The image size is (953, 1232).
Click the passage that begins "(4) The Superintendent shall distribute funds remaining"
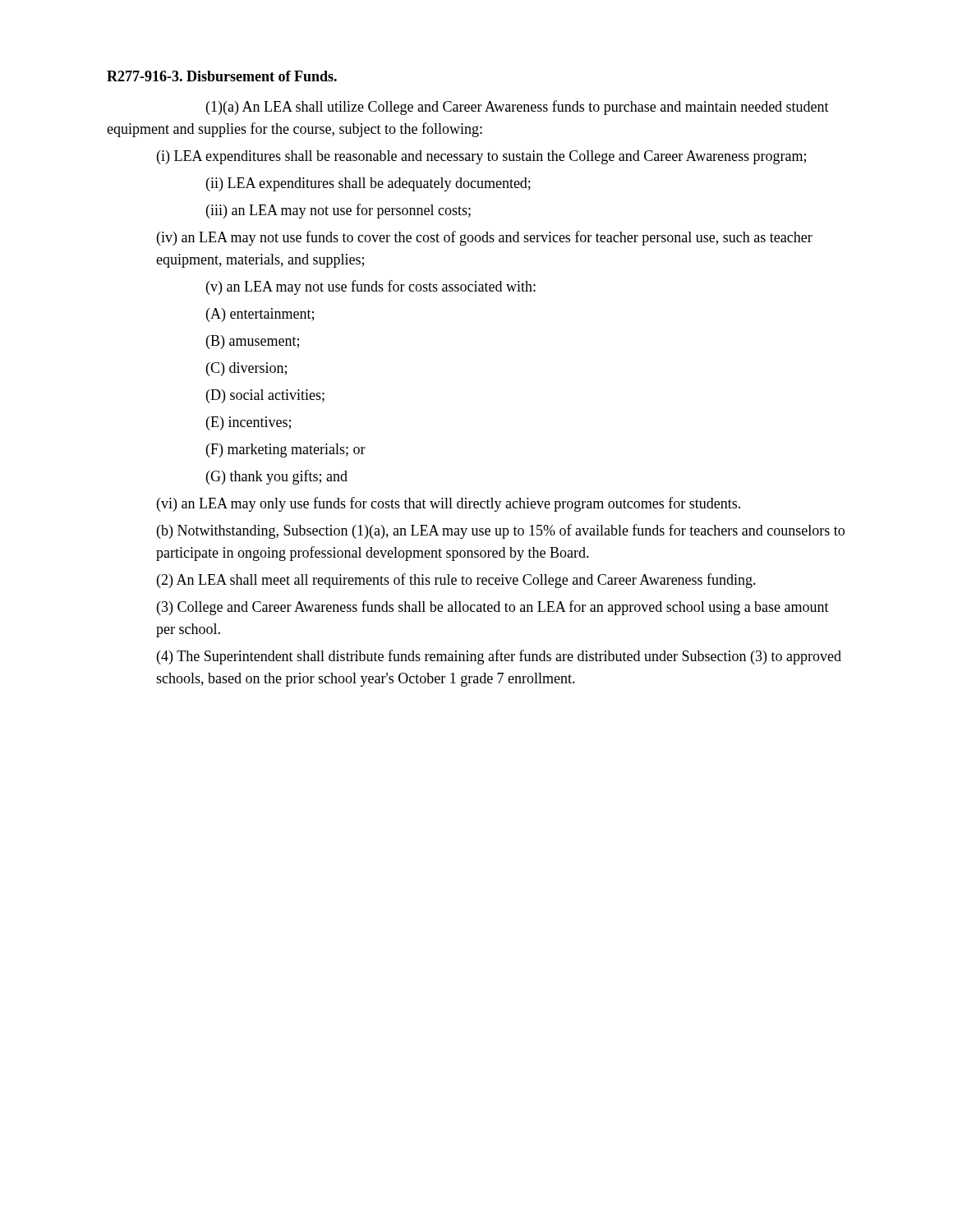tap(501, 668)
